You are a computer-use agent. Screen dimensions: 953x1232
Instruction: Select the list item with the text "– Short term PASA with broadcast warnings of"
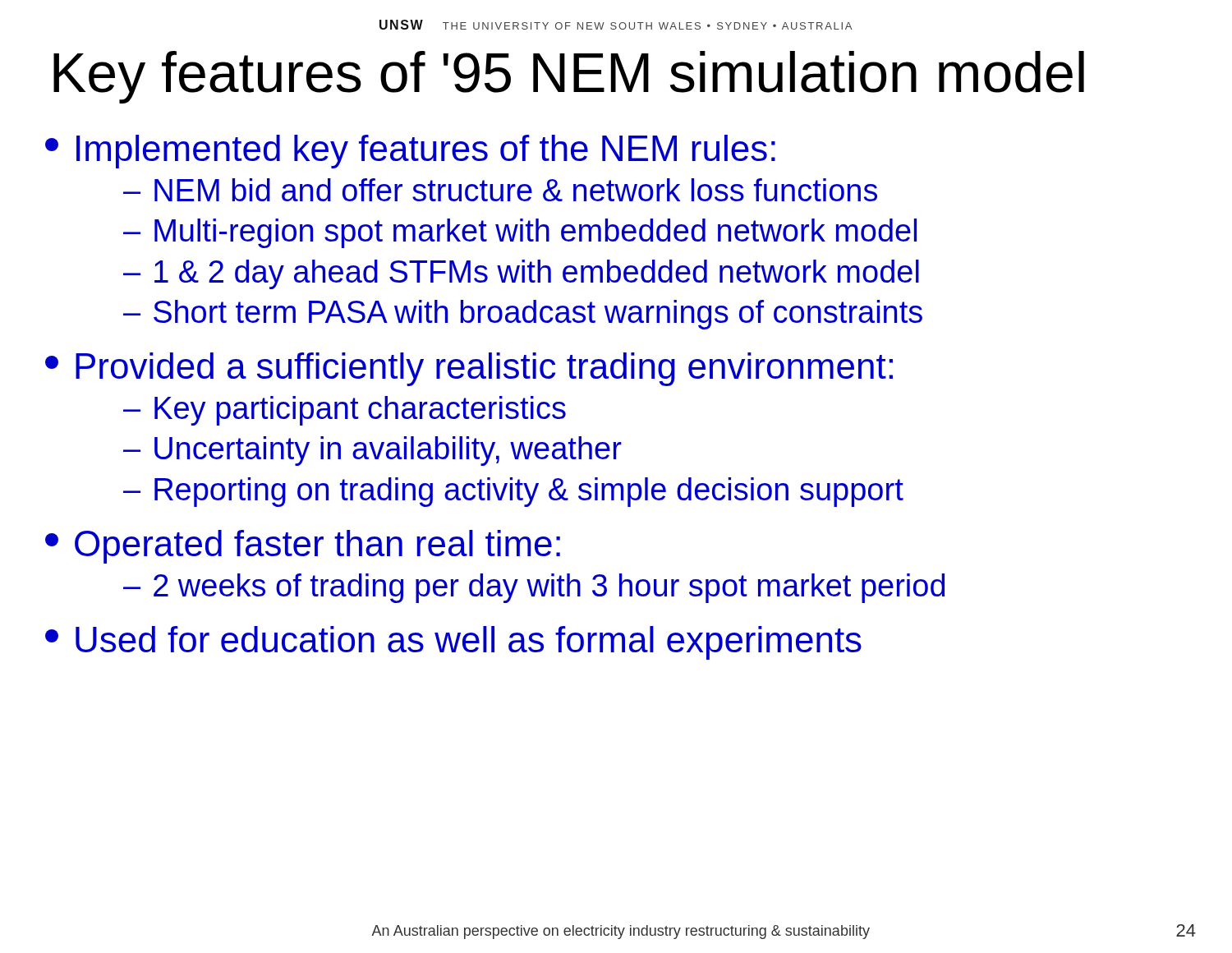point(523,313)
